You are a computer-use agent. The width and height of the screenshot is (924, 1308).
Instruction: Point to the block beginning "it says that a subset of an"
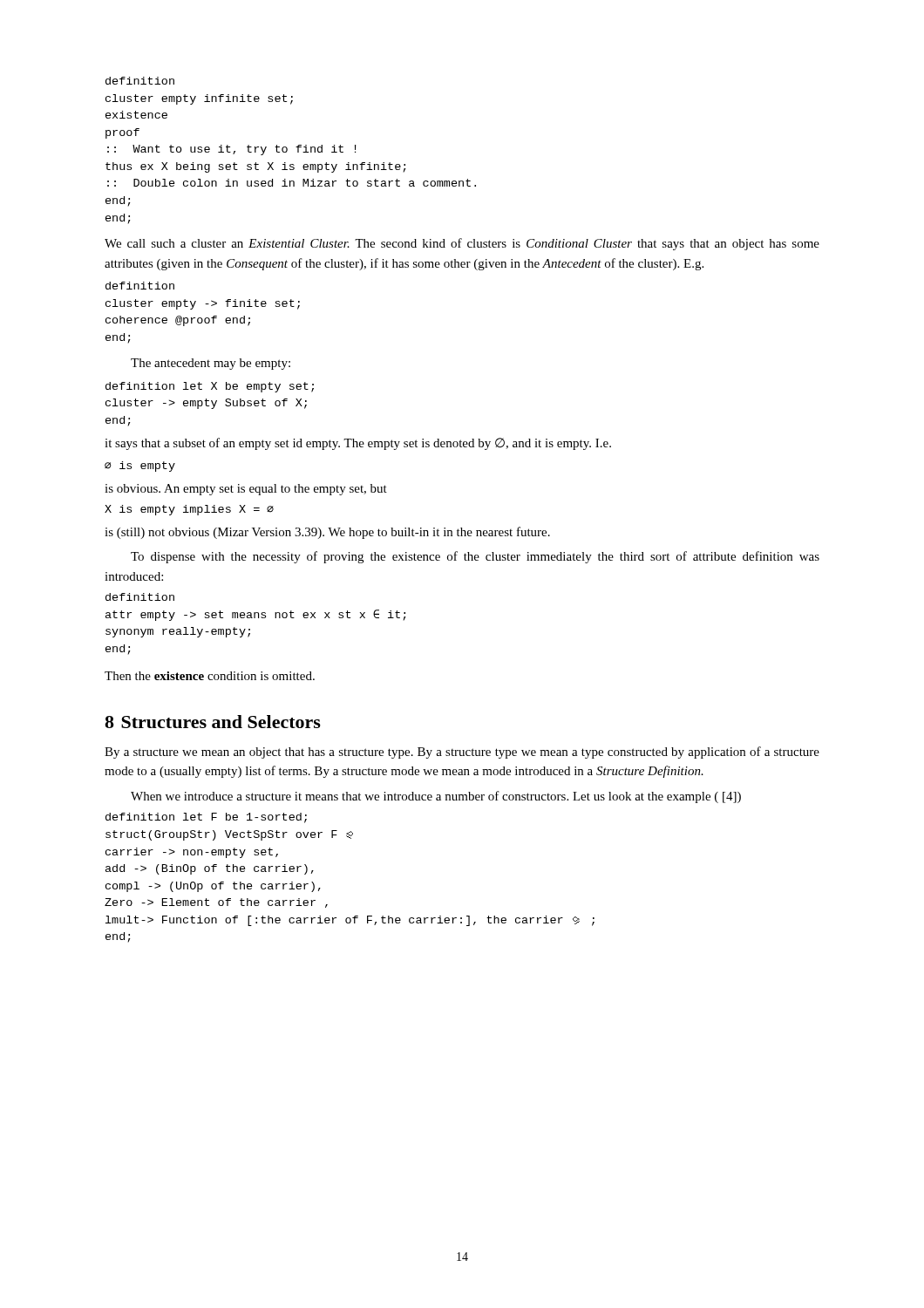click(462, 443)
